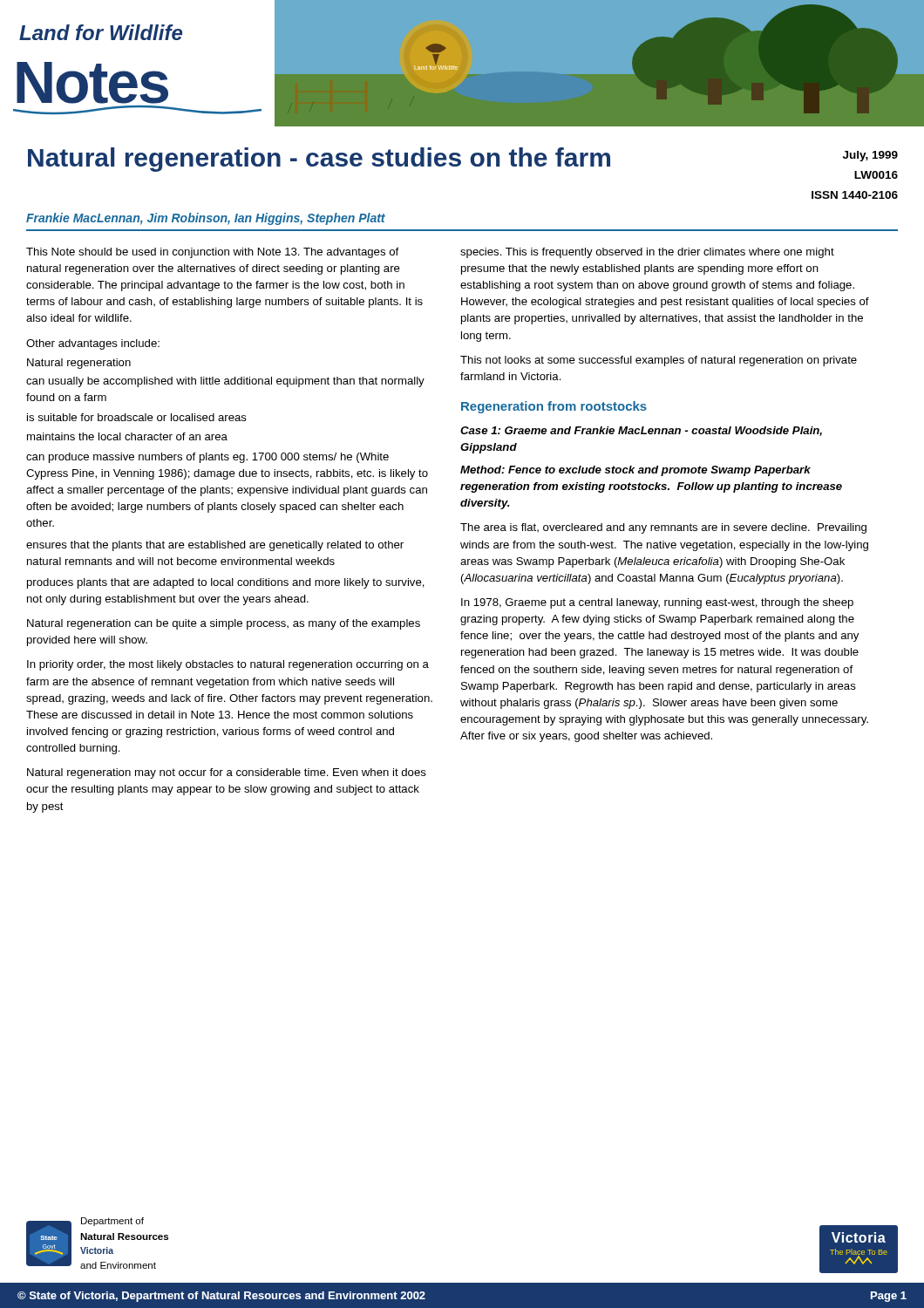Click on the text block containing "Frankie MacLennan, Jim Robinson, Ian Higgins, Stephen"
924x1308 pixels.
[205, 218]
